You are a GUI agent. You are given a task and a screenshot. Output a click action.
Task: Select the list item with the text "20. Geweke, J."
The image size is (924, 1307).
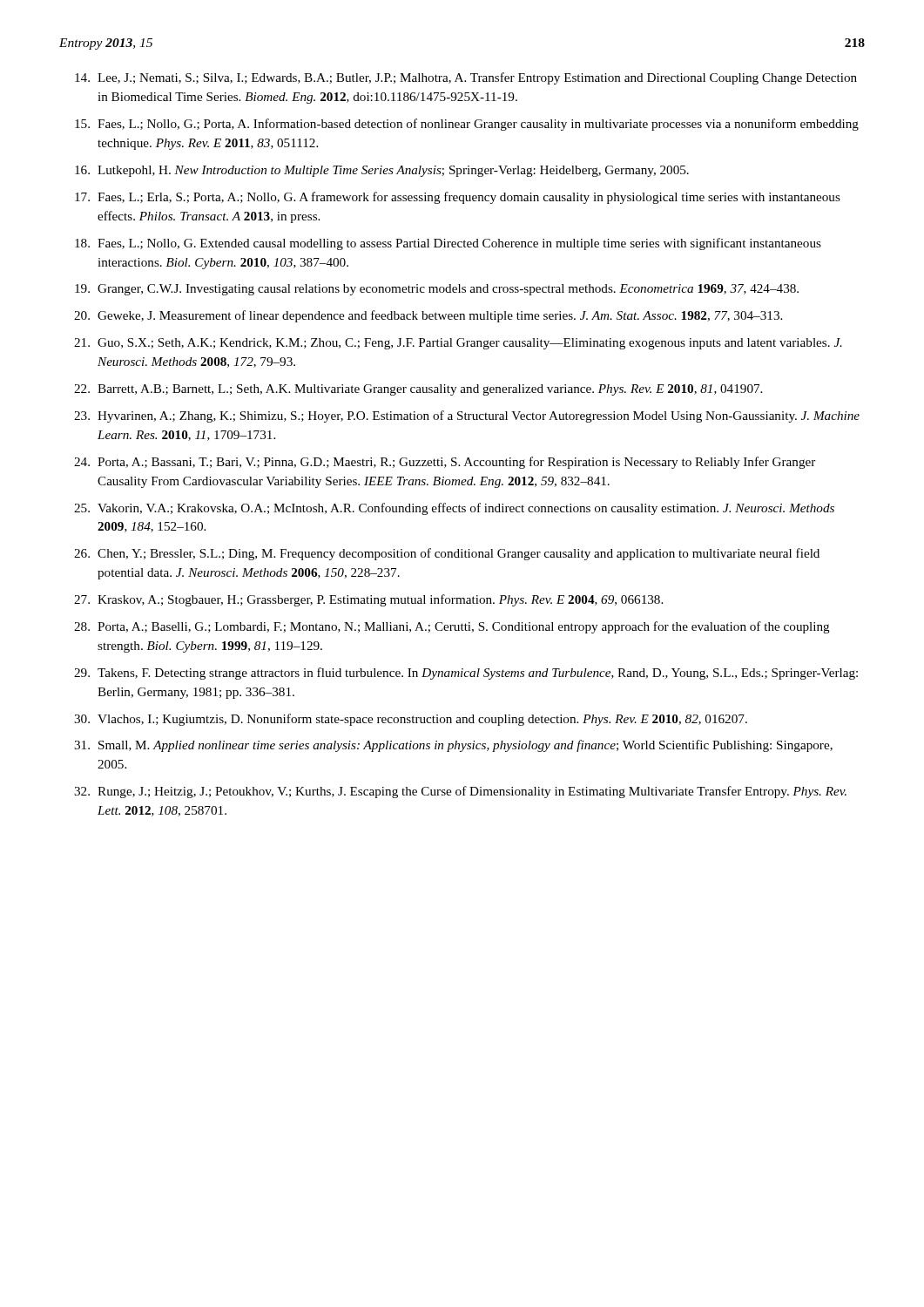(x=462, y=316)
